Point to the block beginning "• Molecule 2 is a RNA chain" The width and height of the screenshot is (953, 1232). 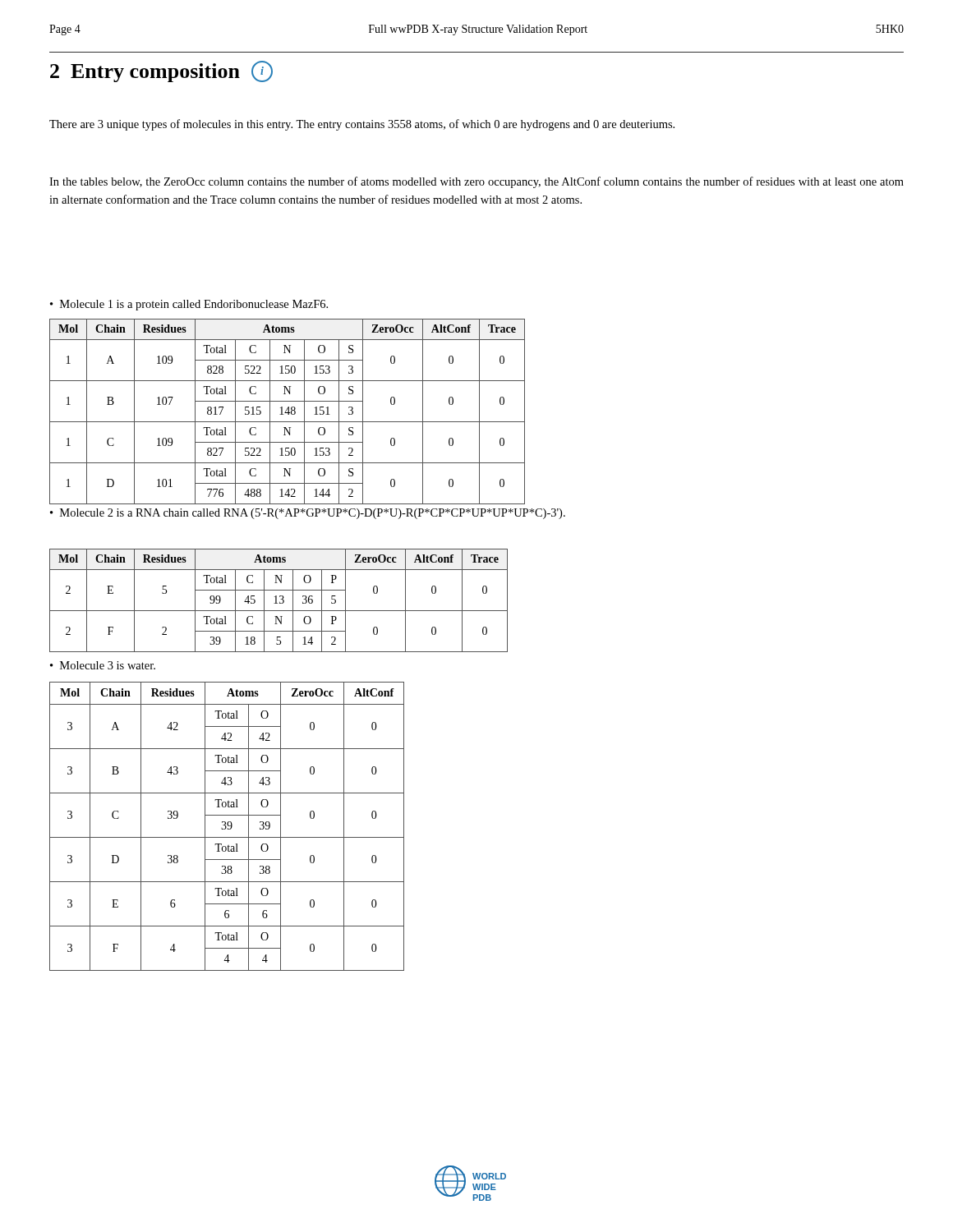point(307,513)
